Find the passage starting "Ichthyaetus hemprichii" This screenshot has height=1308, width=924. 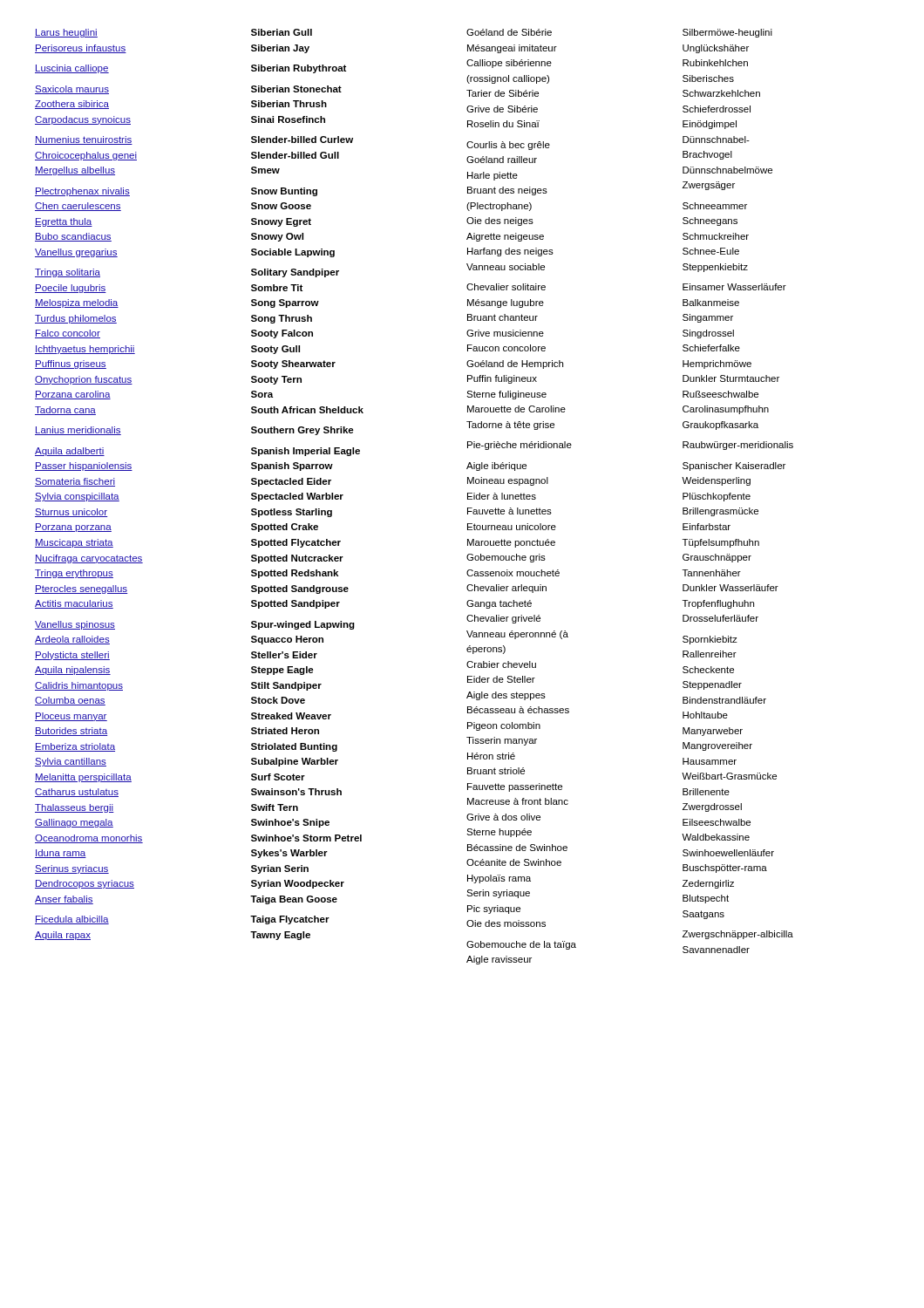point(85,349)
